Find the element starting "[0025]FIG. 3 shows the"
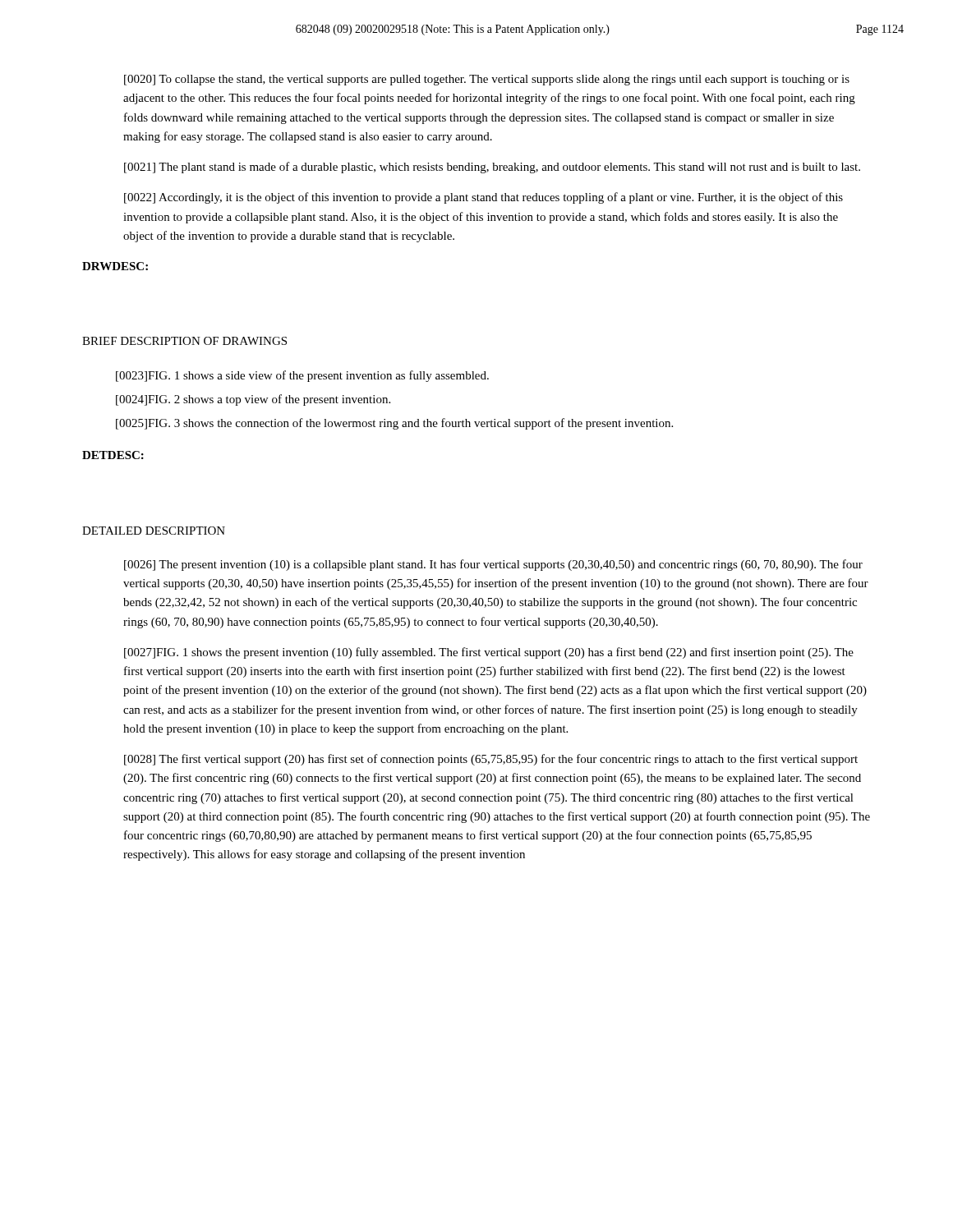 394,423
